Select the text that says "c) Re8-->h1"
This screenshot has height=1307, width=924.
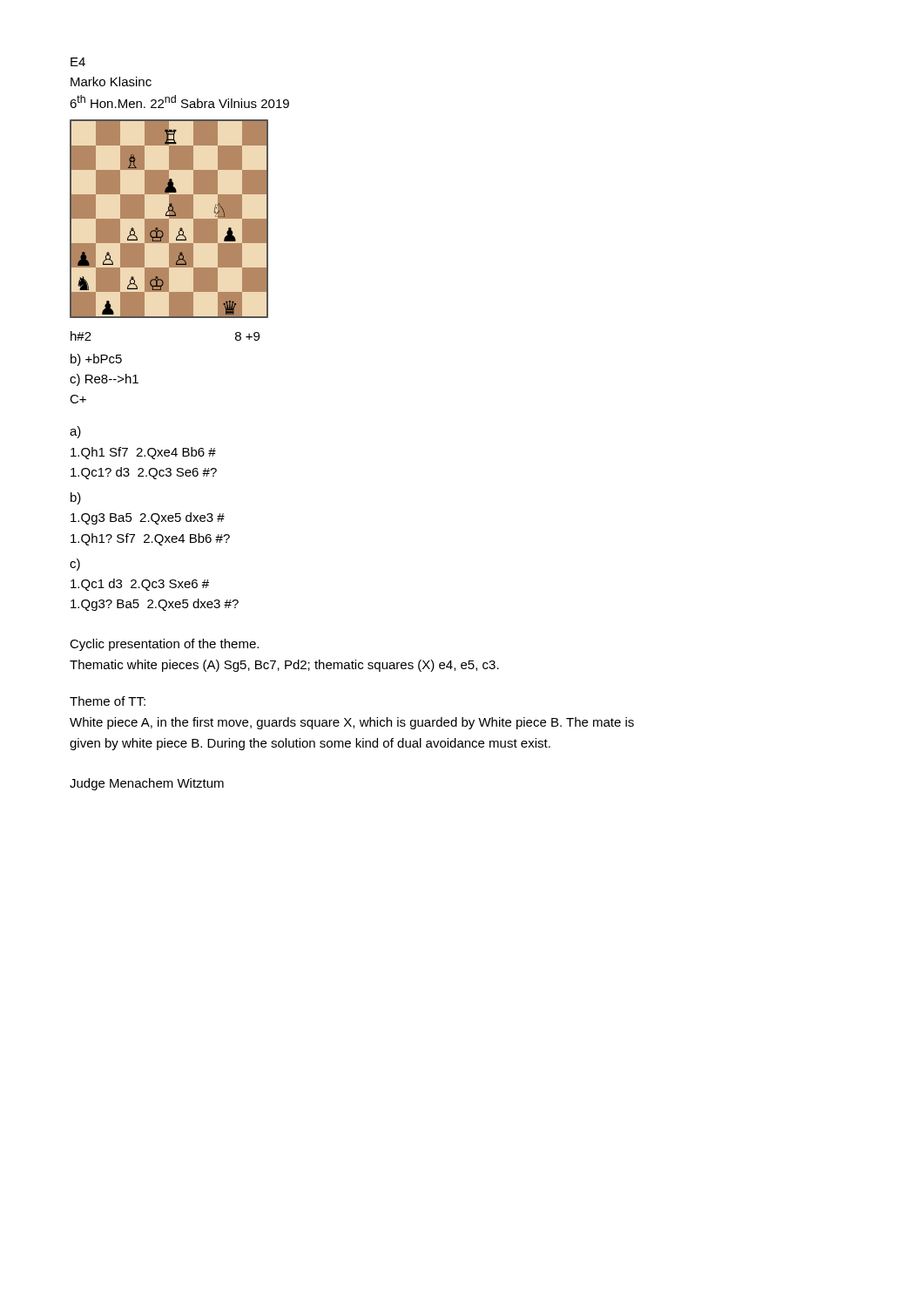point(104,378)
